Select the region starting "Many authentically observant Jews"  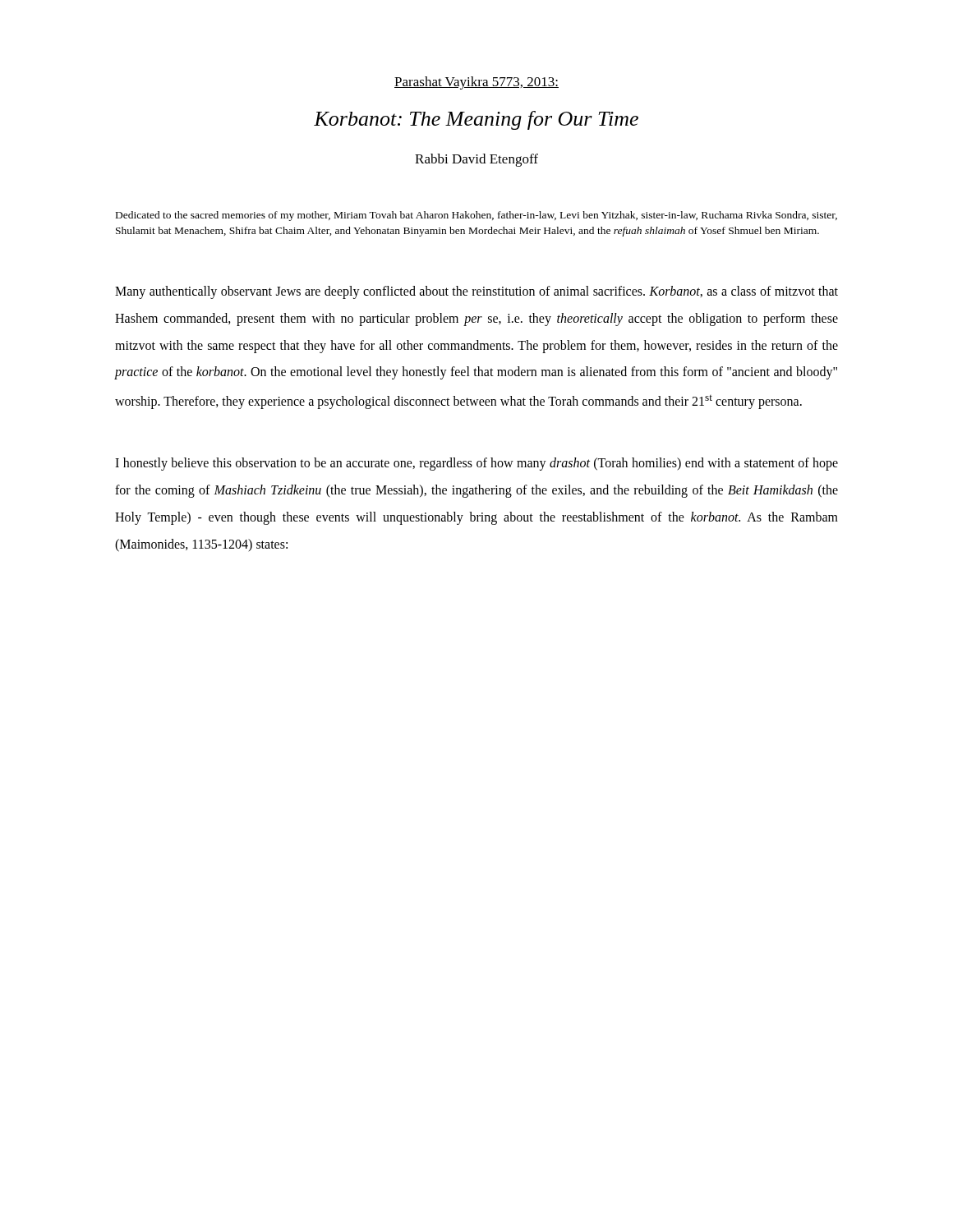[x=476, y=346]
